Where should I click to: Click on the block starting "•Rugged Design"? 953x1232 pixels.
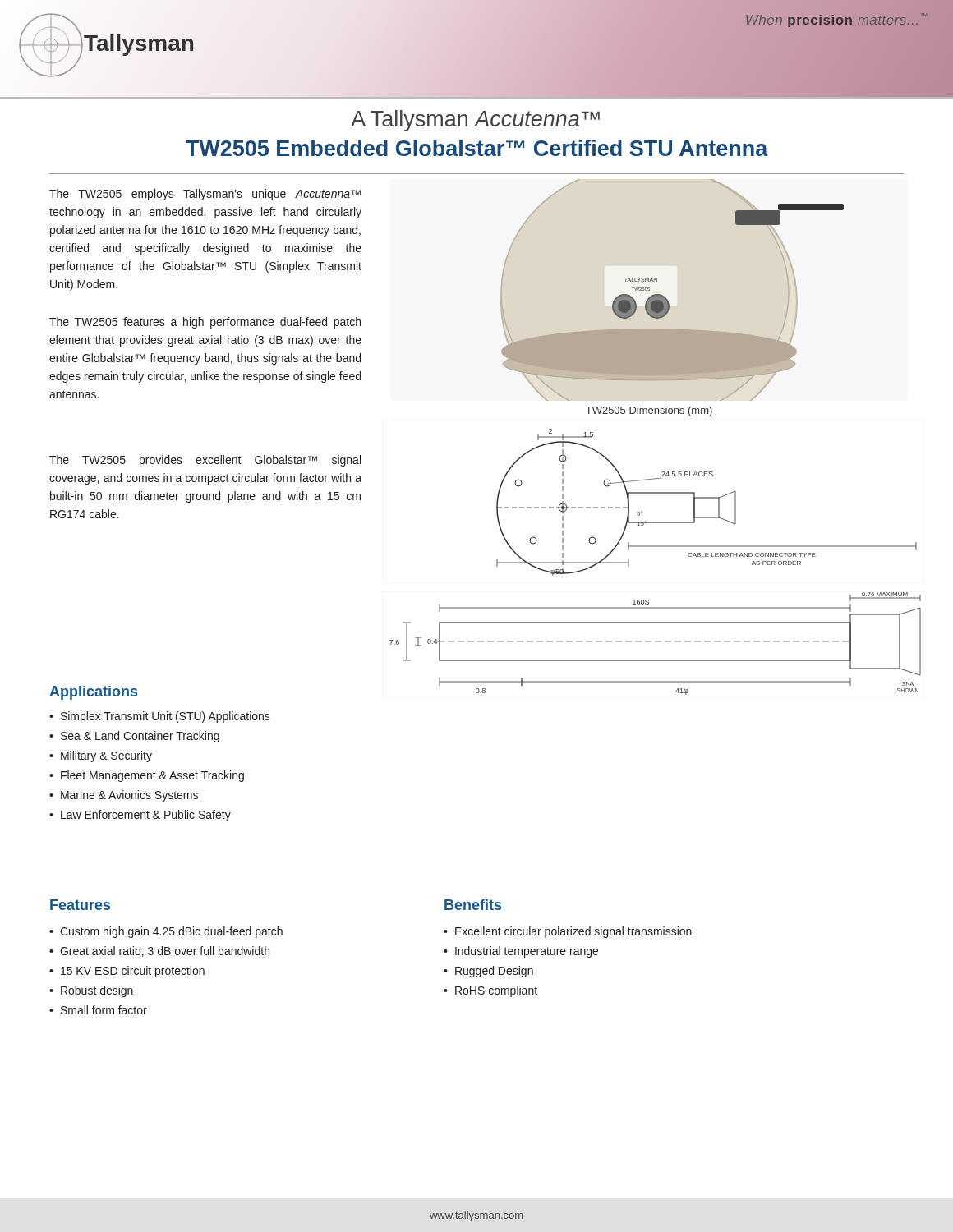tap(489, 971)
